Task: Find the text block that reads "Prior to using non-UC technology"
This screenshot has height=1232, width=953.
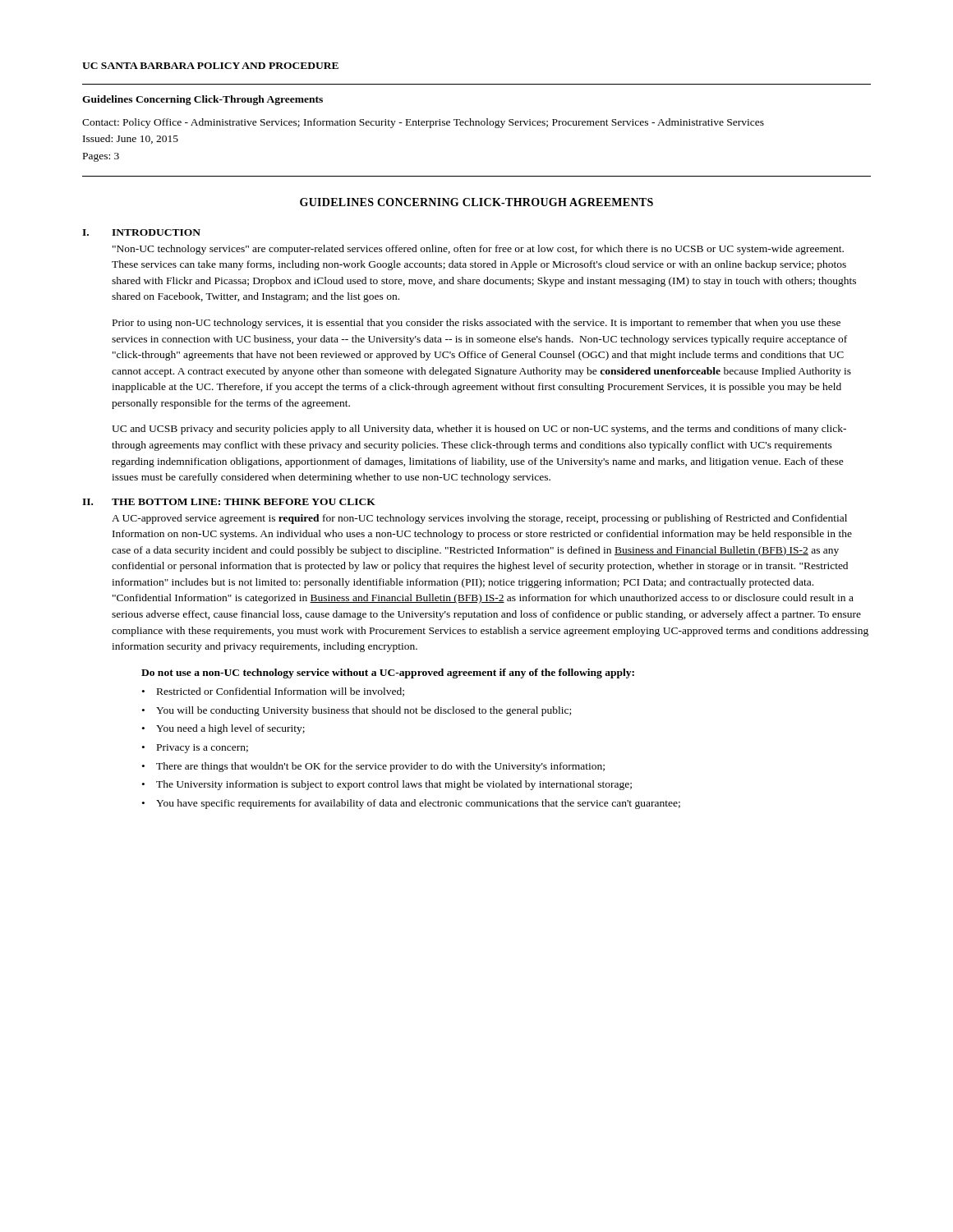Action: (x=491, y=363)
